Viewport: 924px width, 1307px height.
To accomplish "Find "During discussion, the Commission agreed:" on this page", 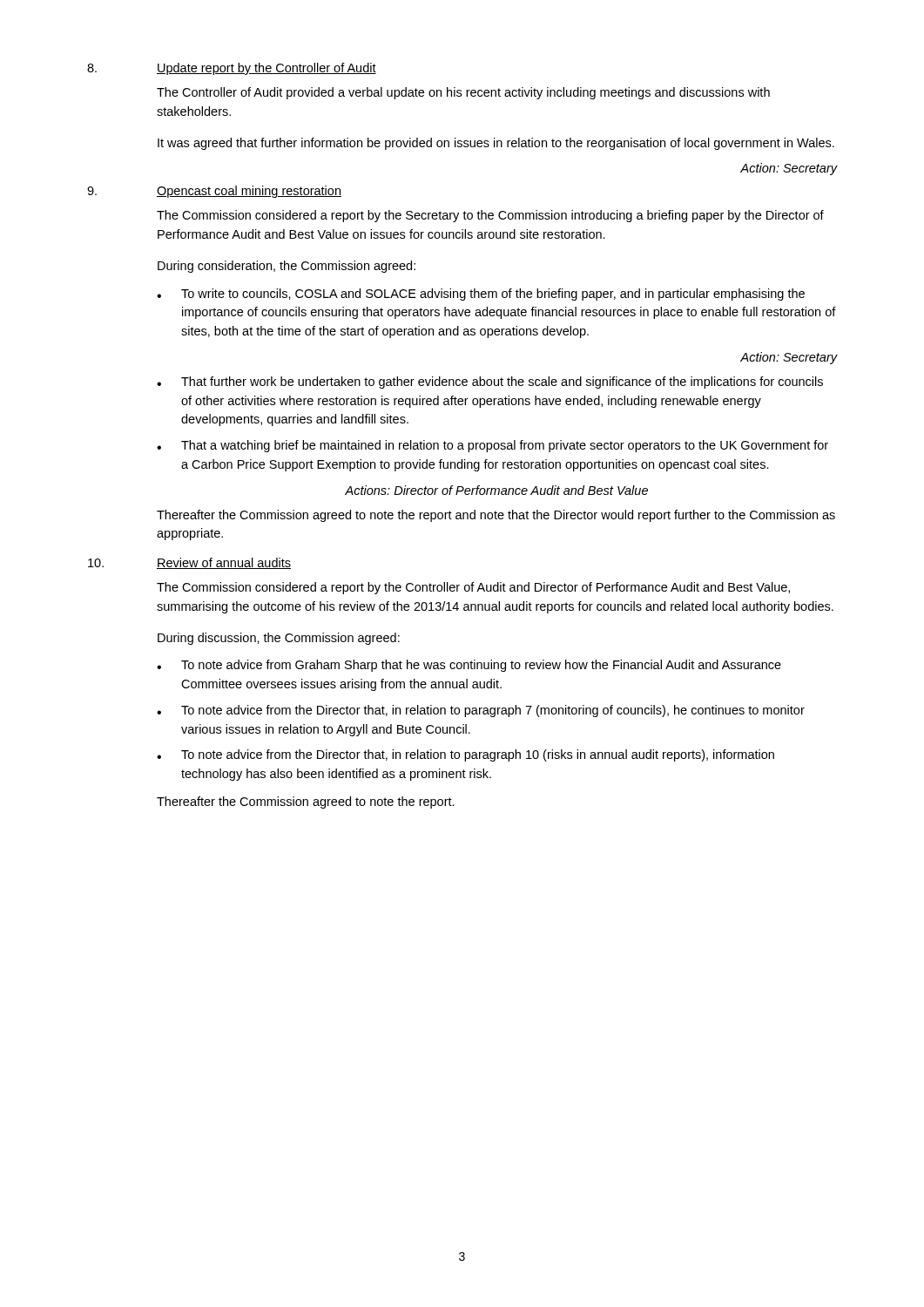I will point(279,637).
